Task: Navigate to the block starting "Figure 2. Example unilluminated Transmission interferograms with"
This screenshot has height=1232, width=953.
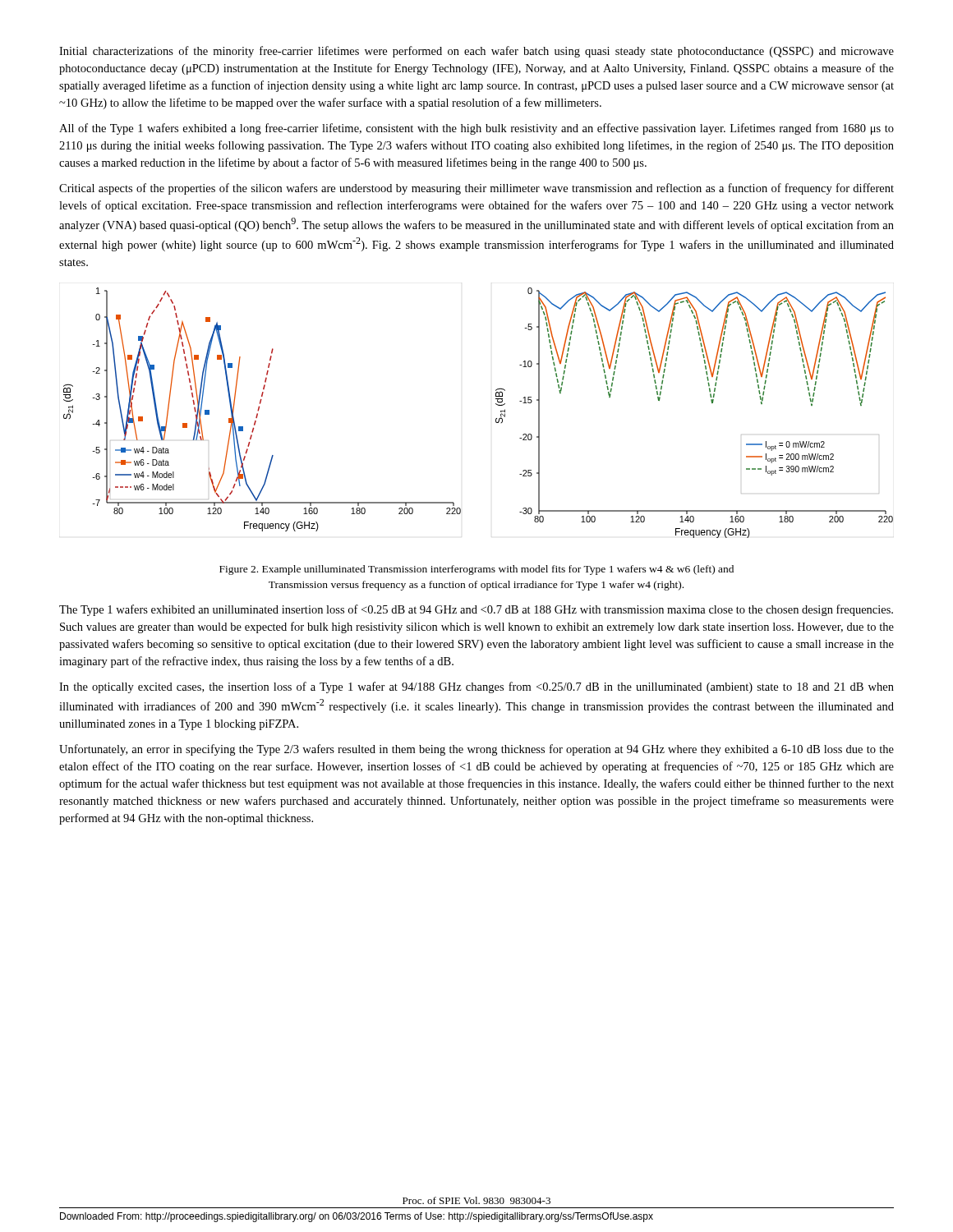Action: [476, 576]
